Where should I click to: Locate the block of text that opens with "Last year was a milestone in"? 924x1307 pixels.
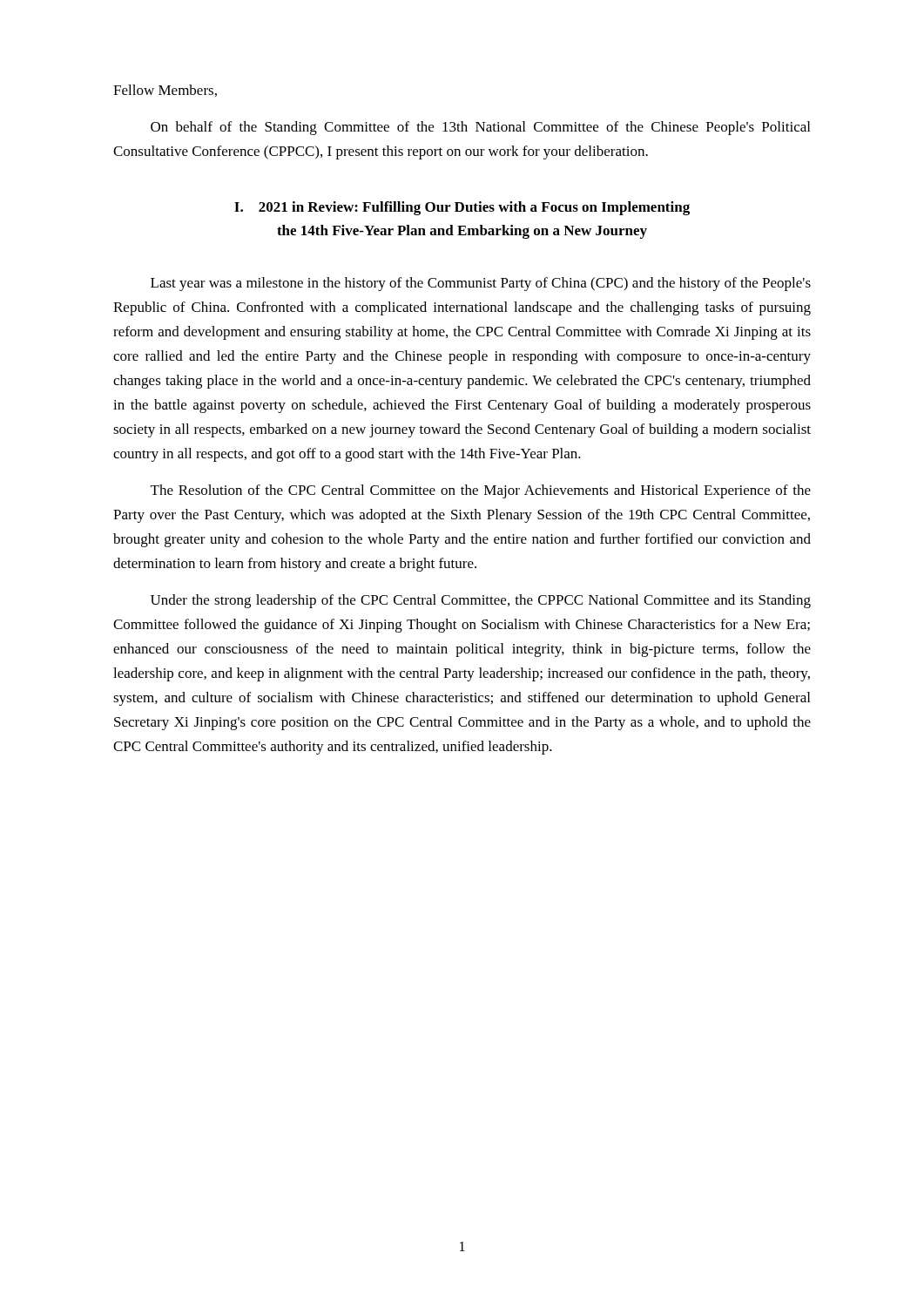(462, 368)
